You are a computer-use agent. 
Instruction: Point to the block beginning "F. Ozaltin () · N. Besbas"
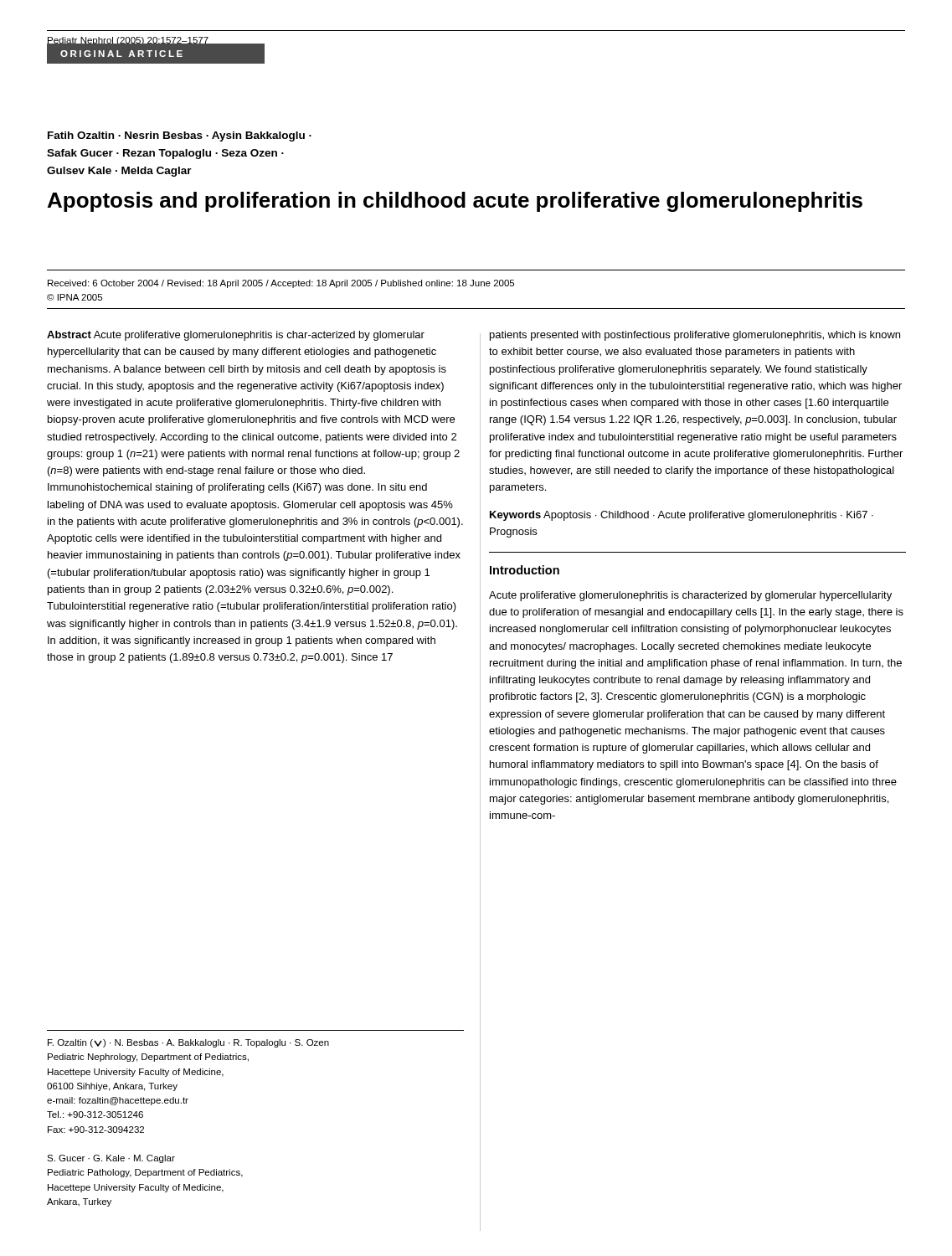coord(188,1043)
